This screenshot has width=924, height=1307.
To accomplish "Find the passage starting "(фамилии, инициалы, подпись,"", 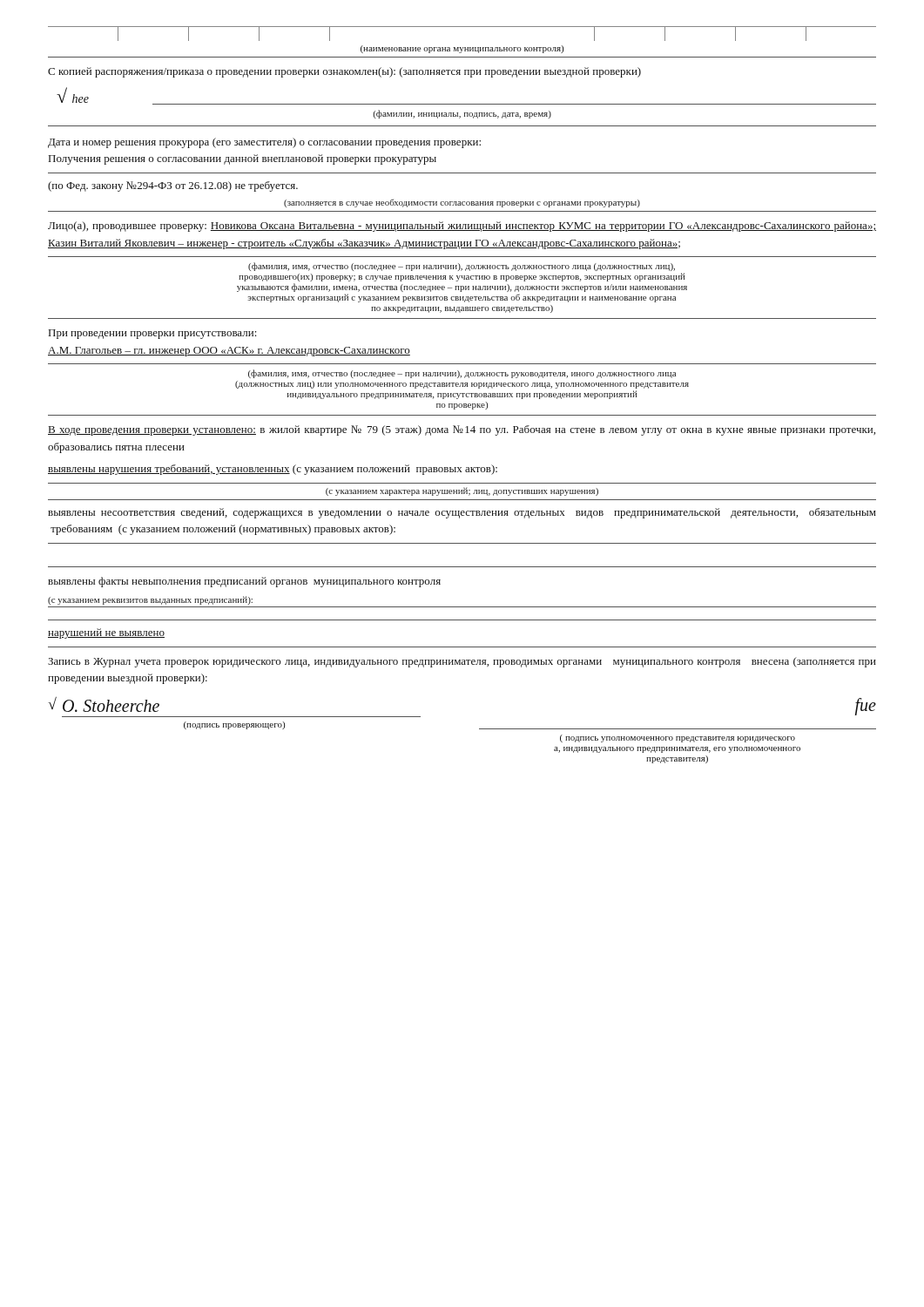I will [462, 113].
